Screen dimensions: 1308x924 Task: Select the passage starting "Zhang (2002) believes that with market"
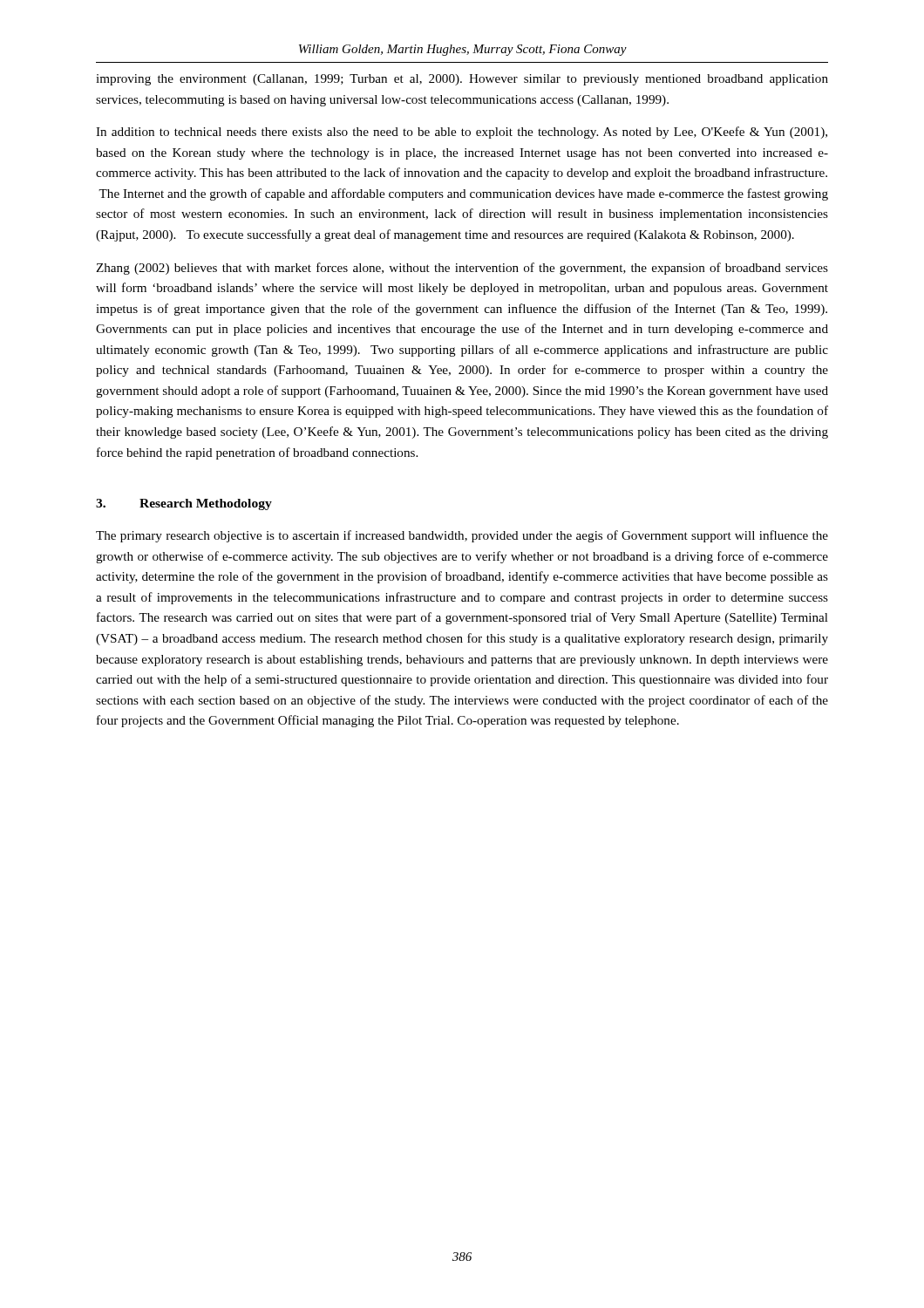pyautogui.click(x=462, y=360)
